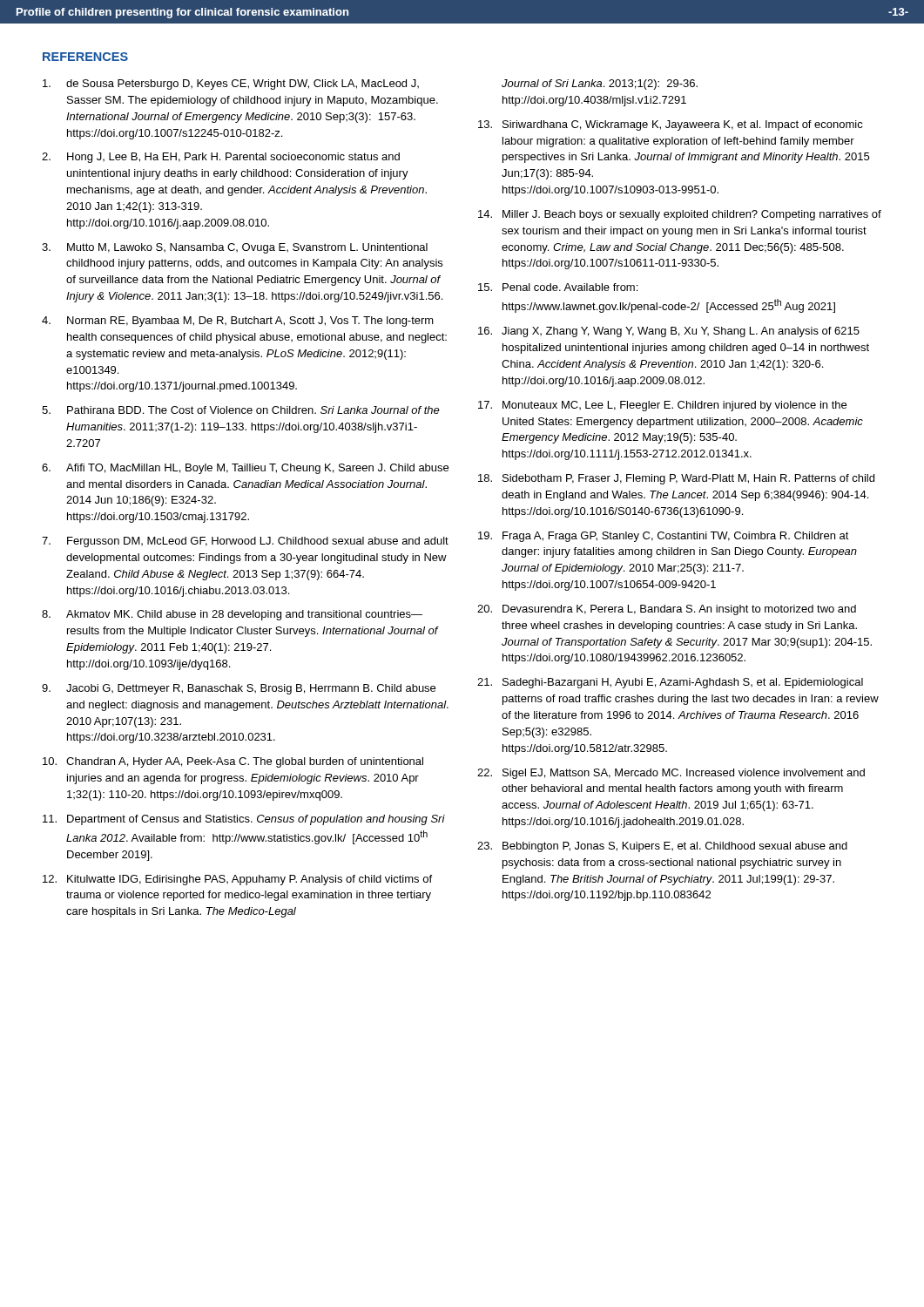The image size is (924, 1307).
Task: Click on the list item that says "12. Journal of"
Action: [x=680, y=92]
